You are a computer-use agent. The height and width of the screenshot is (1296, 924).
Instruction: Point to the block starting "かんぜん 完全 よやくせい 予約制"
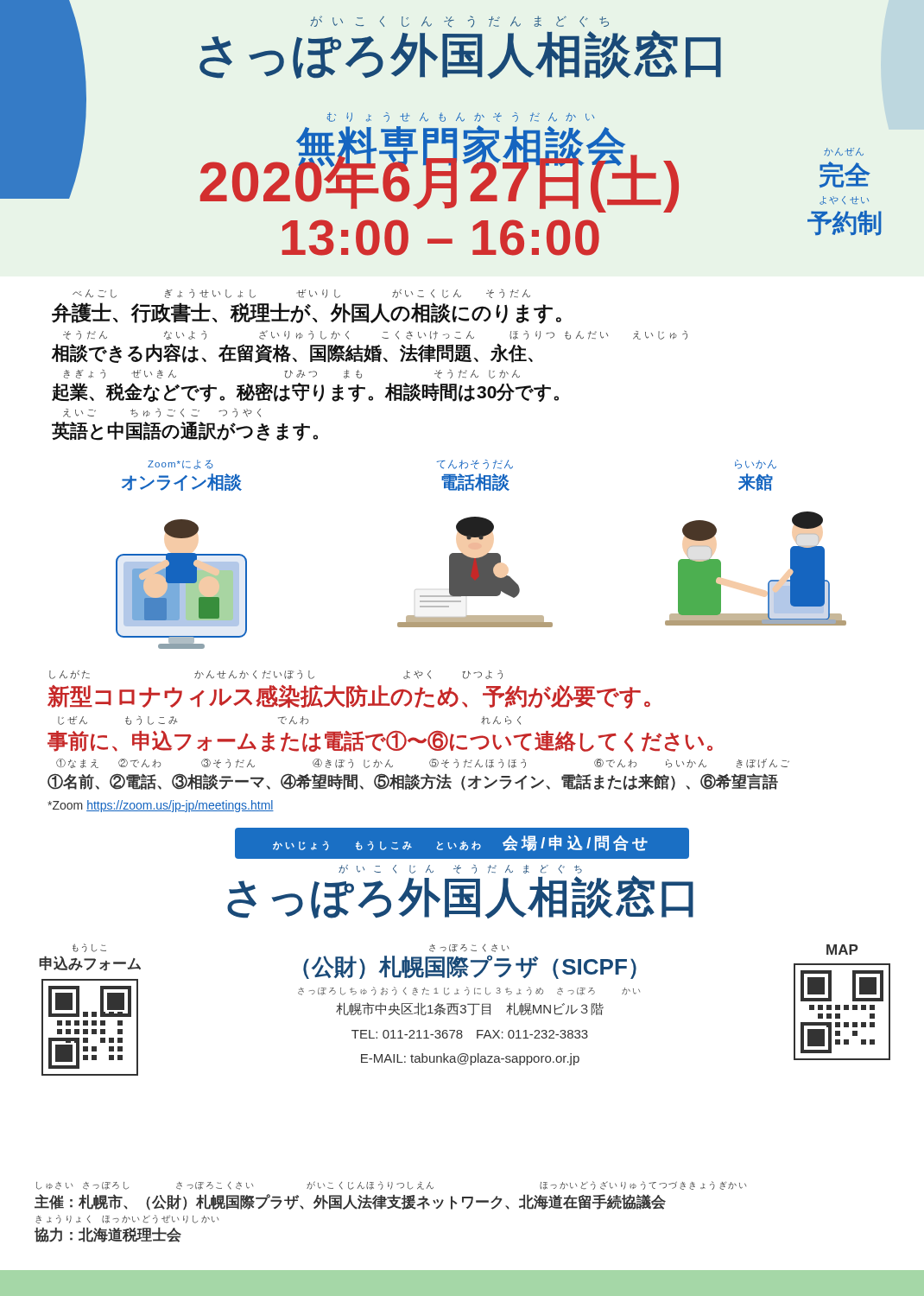[x=845, y=194]
